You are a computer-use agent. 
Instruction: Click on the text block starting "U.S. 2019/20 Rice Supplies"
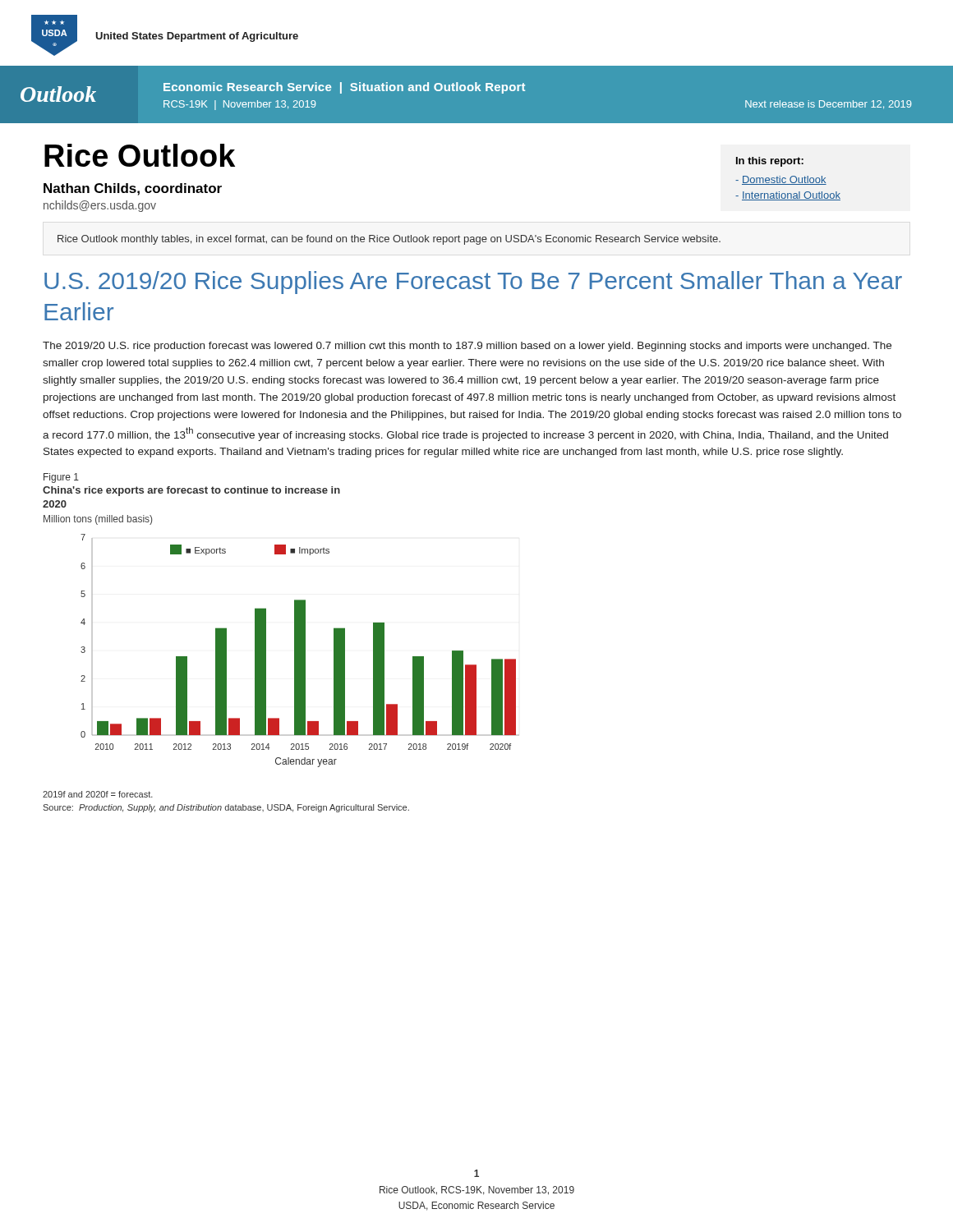tap(472, 296)
